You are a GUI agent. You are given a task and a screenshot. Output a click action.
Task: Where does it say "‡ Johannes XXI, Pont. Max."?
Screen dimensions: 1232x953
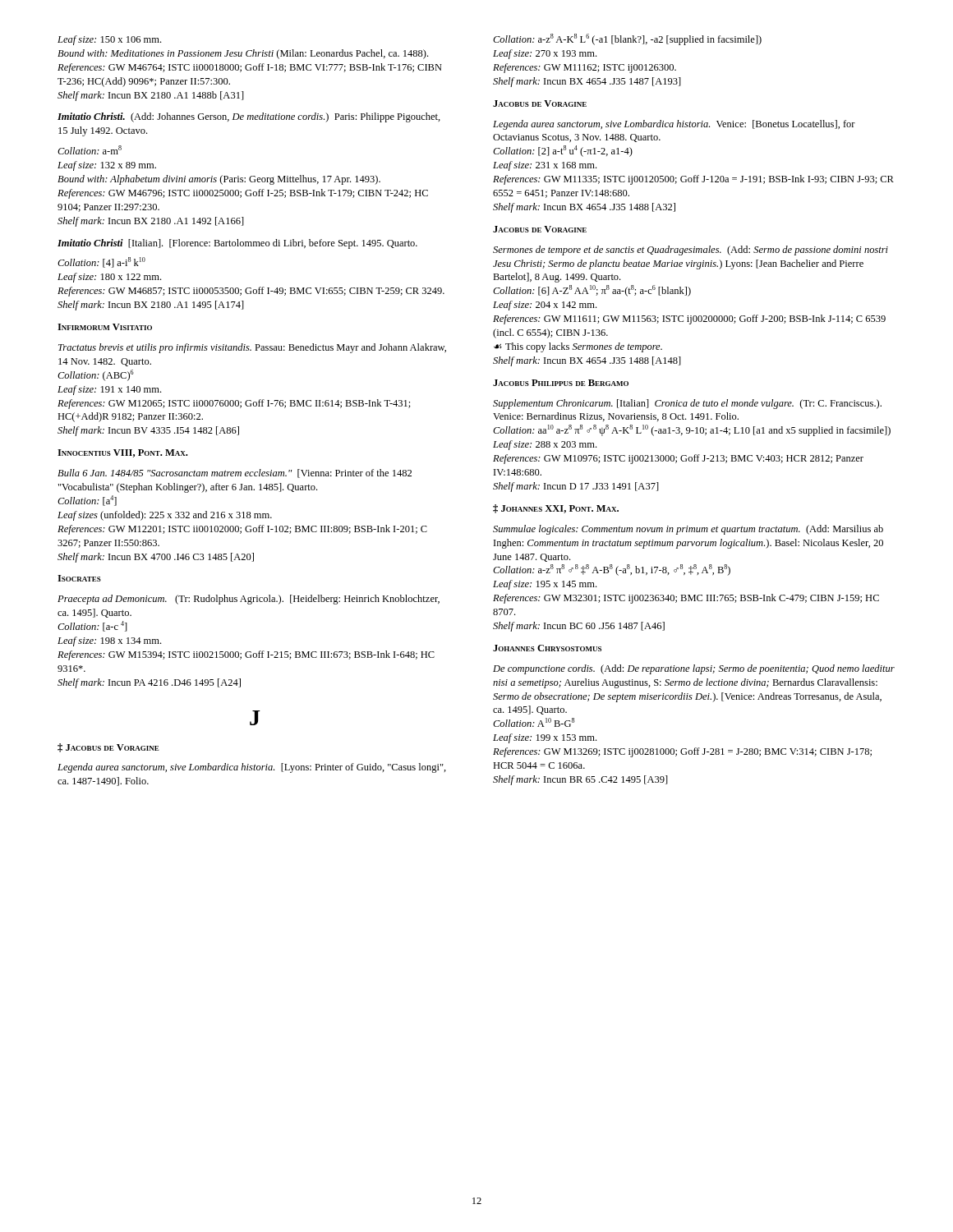coord(556,509)
